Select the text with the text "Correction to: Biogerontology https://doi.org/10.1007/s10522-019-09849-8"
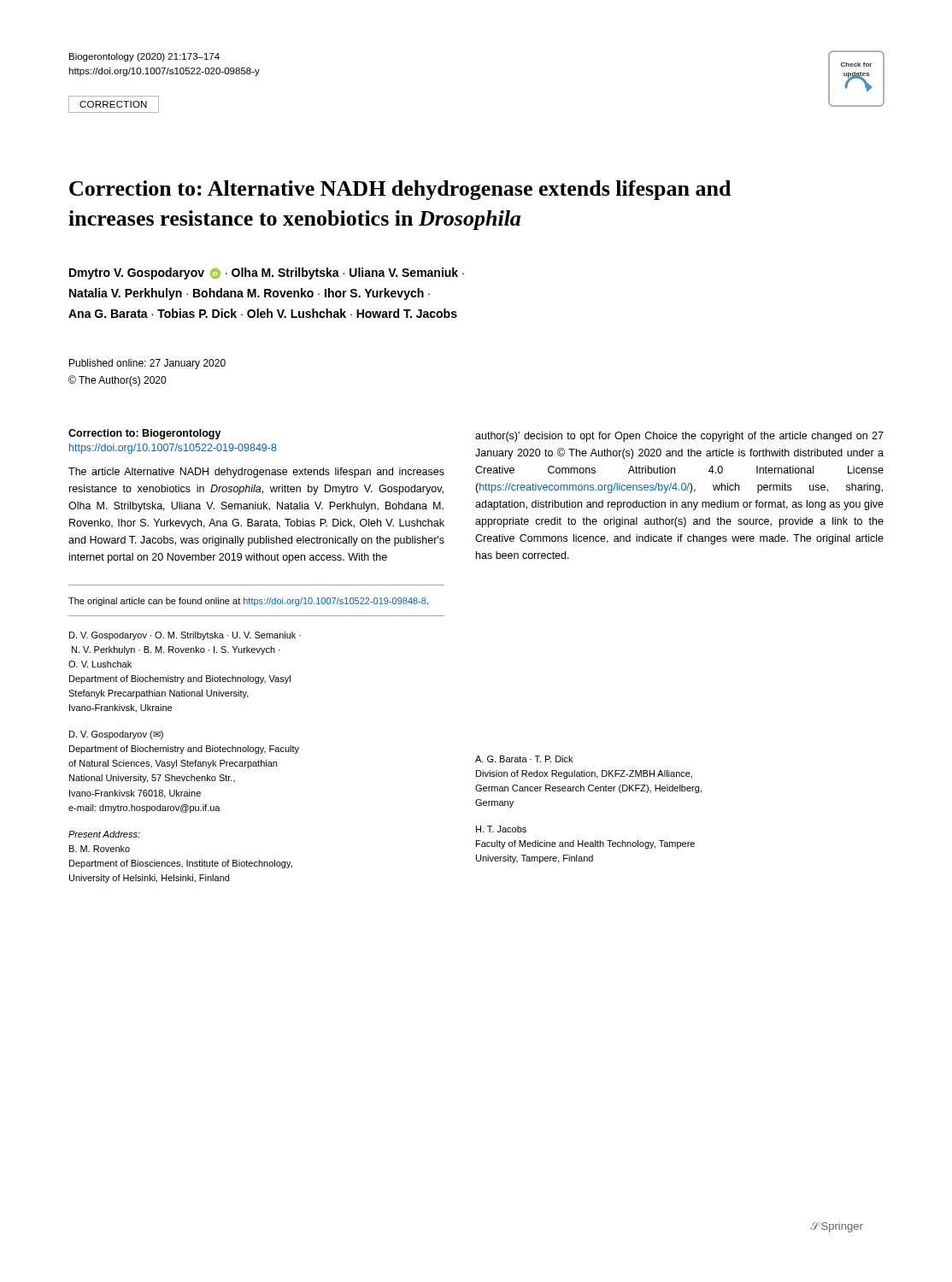This screenshot has height=1282, width=952. click(256, 441)
